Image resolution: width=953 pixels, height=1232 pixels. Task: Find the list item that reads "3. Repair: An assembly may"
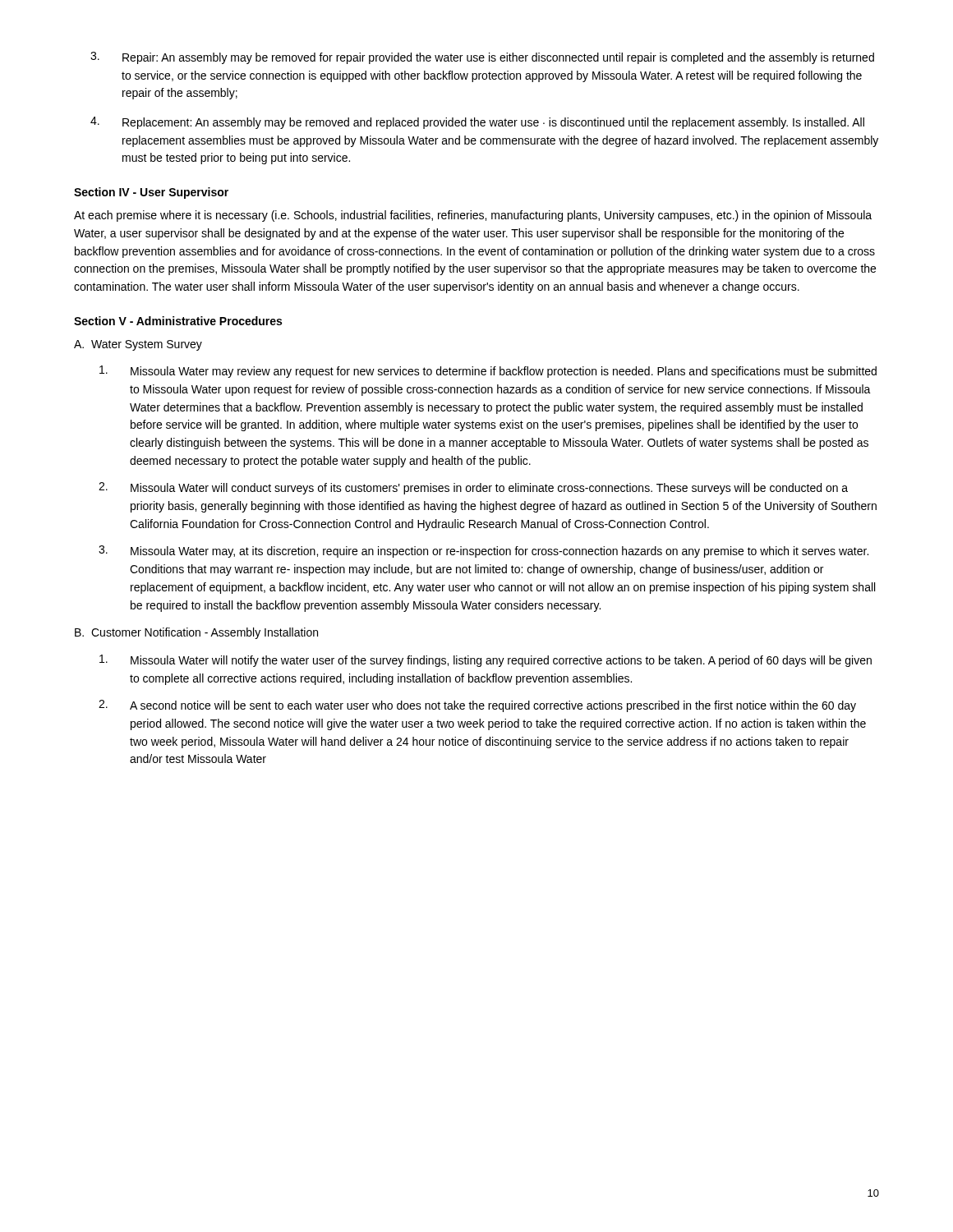[485, 76]
